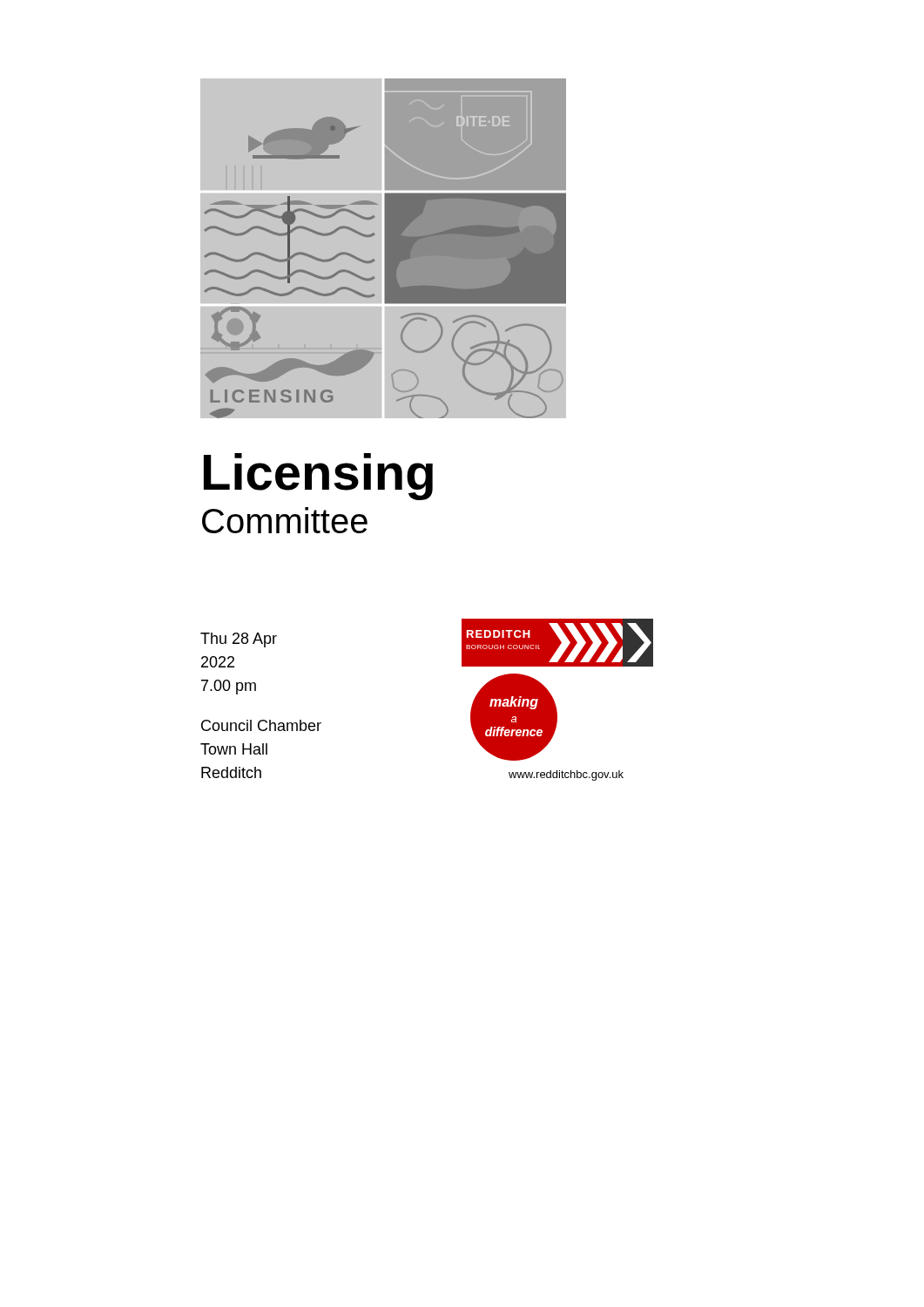Viewport: 924px width, 1307px height.
Task: Find the text block that reads "Thu 28 Apr 2022 7.00"
Action: point(239,663)
